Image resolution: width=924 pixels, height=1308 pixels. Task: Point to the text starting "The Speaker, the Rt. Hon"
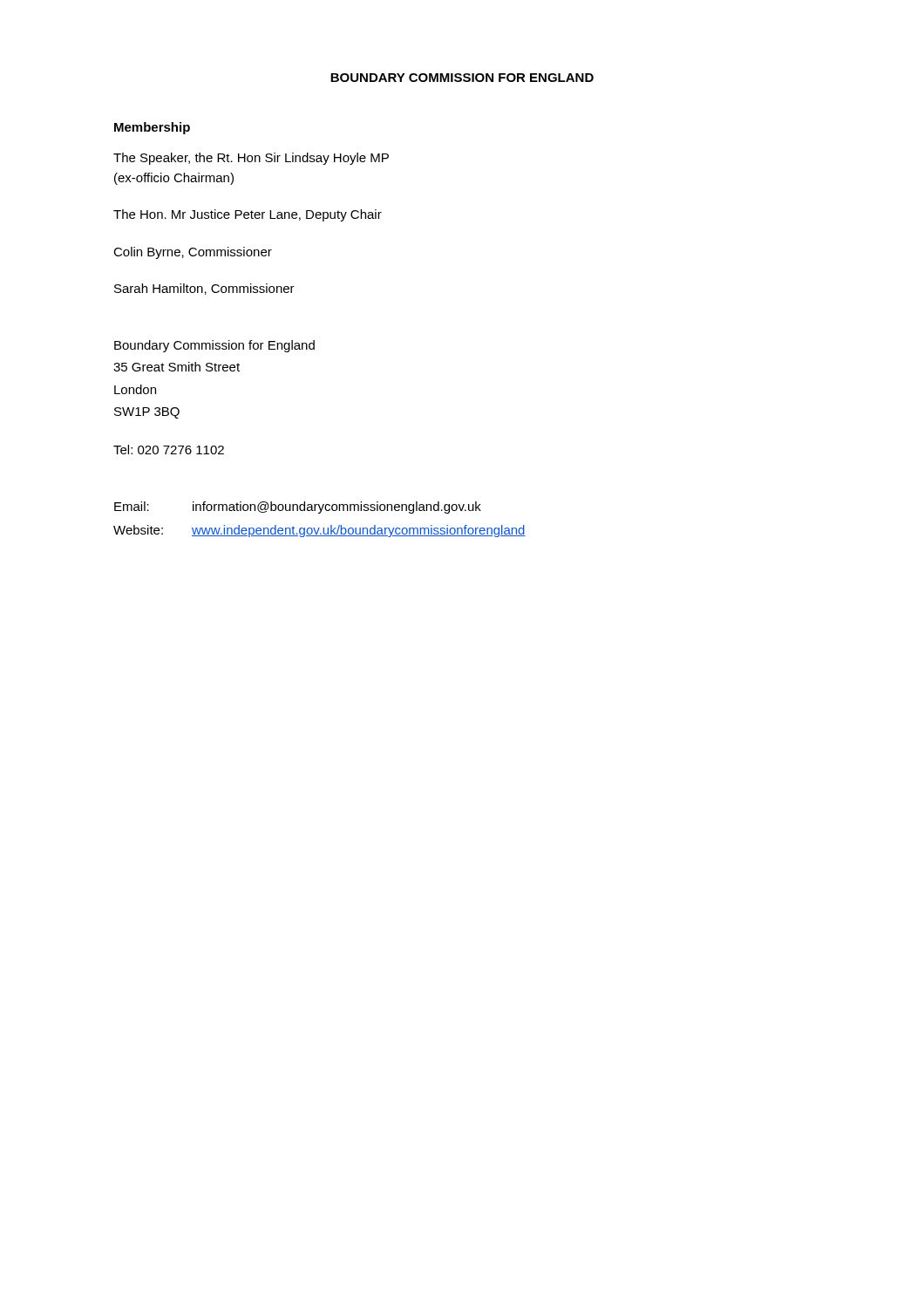pyautogui.click(x=251, y=167)
